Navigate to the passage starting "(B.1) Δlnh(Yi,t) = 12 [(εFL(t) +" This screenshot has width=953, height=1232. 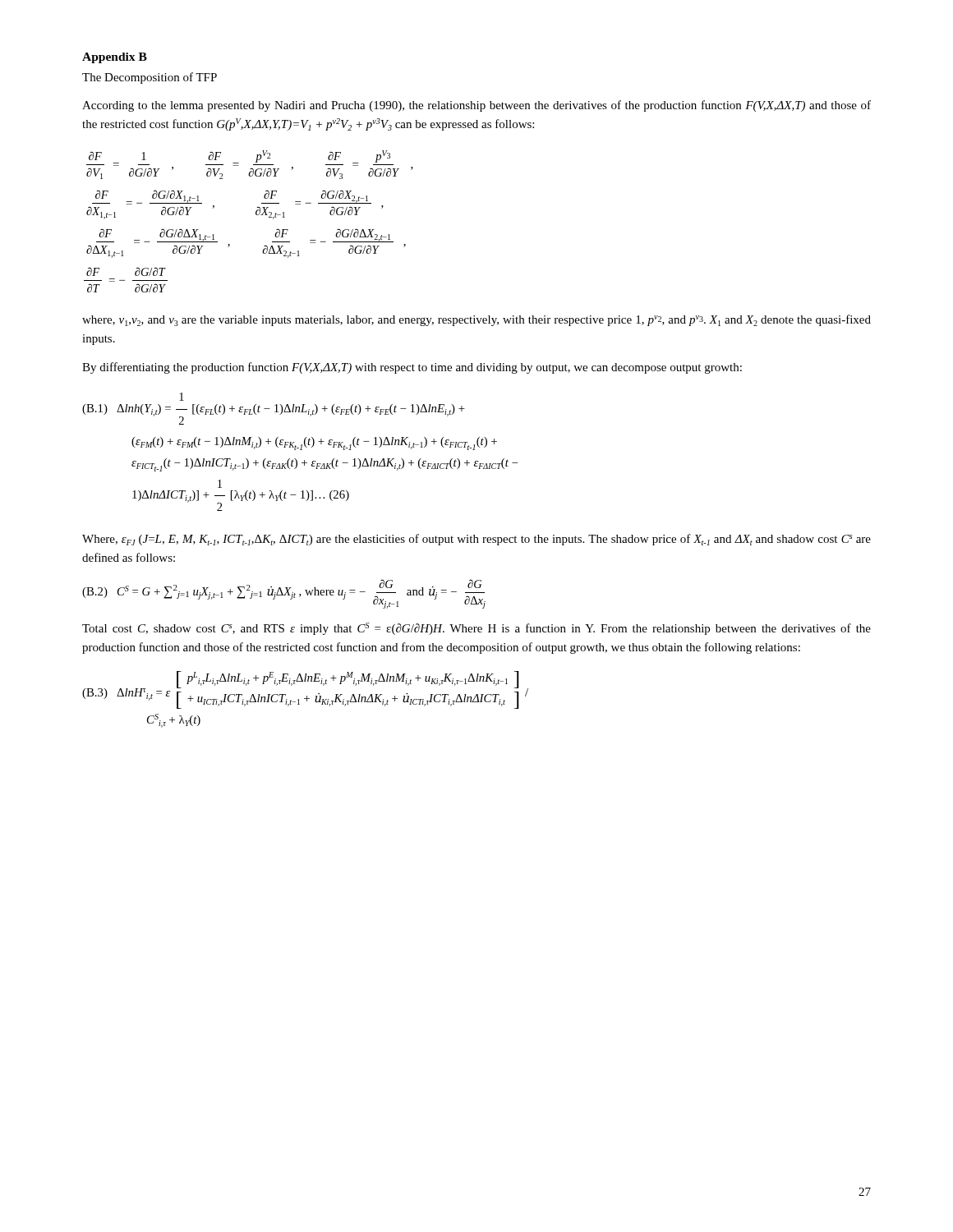click(x=300, y=452)
